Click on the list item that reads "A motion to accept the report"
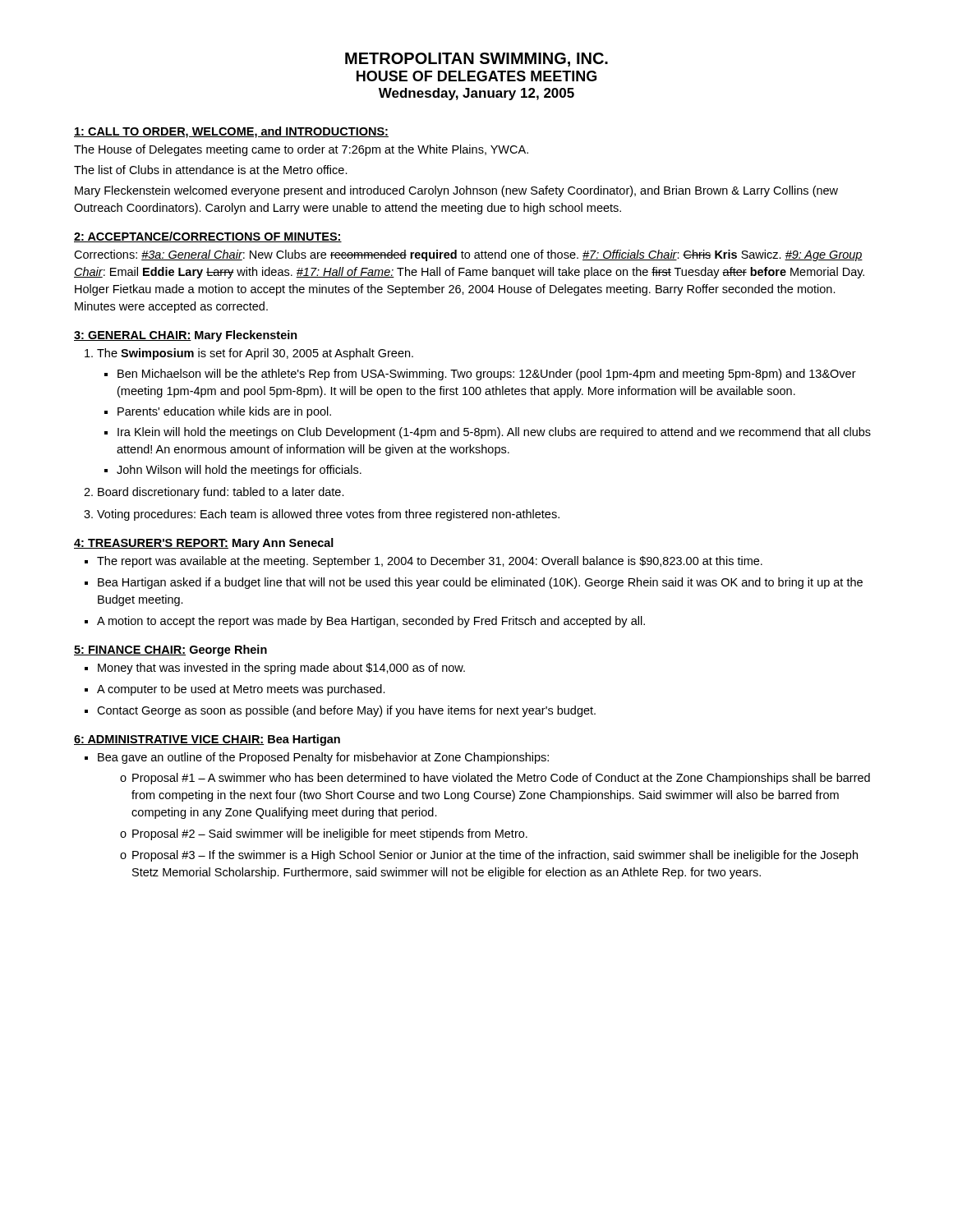The image size is (953, 1232). [x=371, y=621]
